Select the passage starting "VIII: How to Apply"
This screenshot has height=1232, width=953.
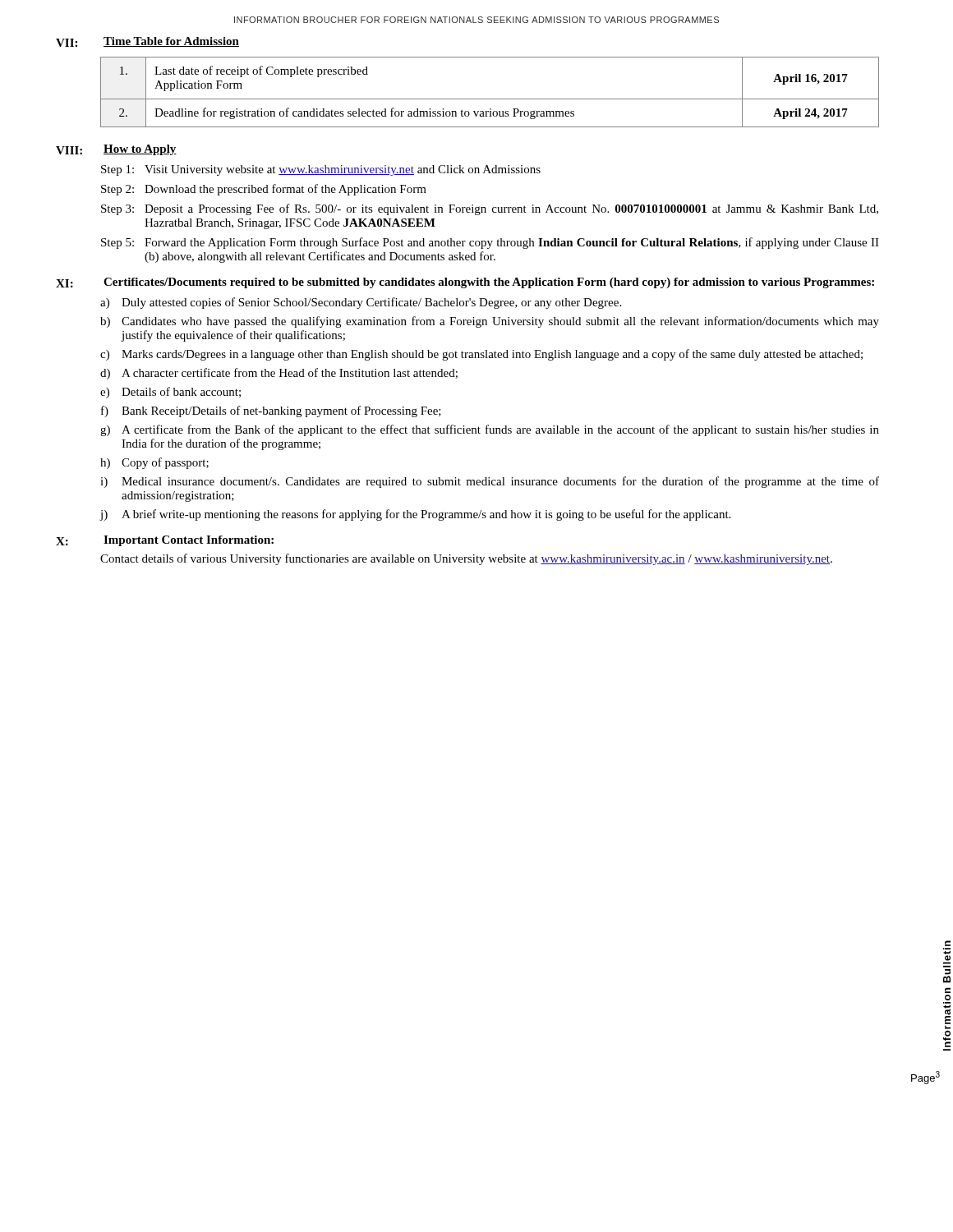coord(116,150)
